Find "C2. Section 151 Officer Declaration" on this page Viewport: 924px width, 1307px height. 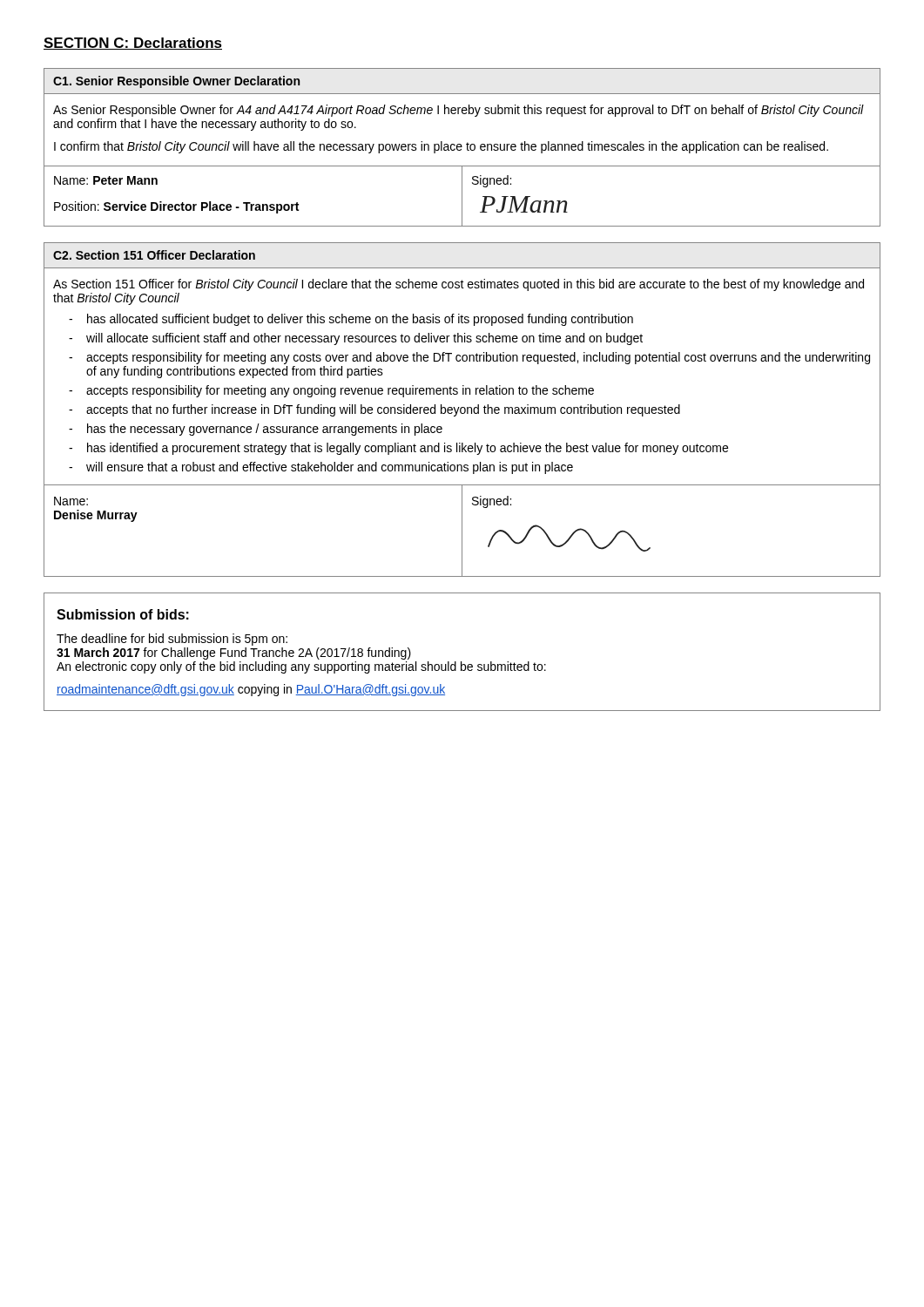coord(154,255)
